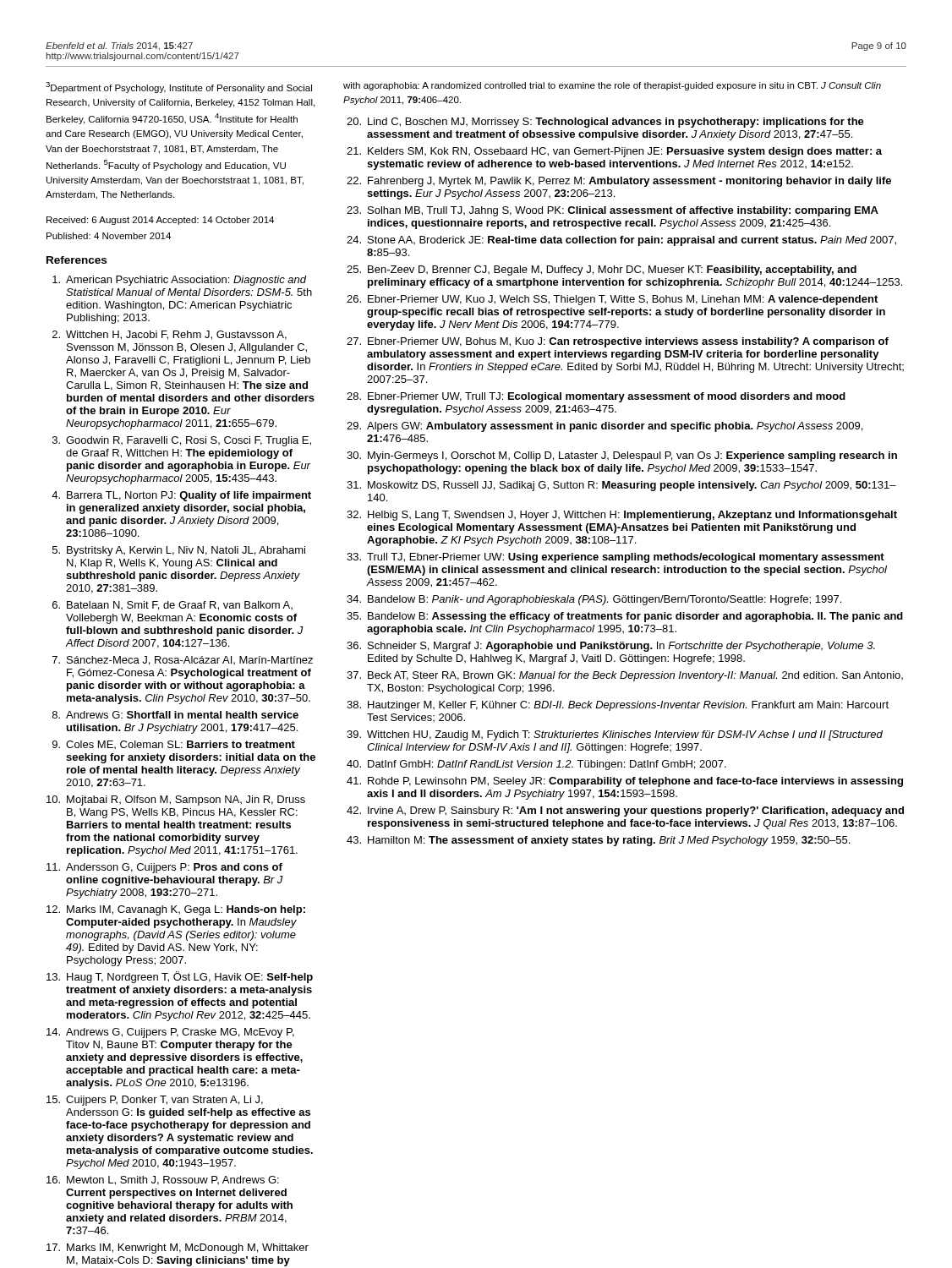Find the element starting "American Psychiatric Association:"
Viewport: 952px width, 1268px height.
[181, 299]
